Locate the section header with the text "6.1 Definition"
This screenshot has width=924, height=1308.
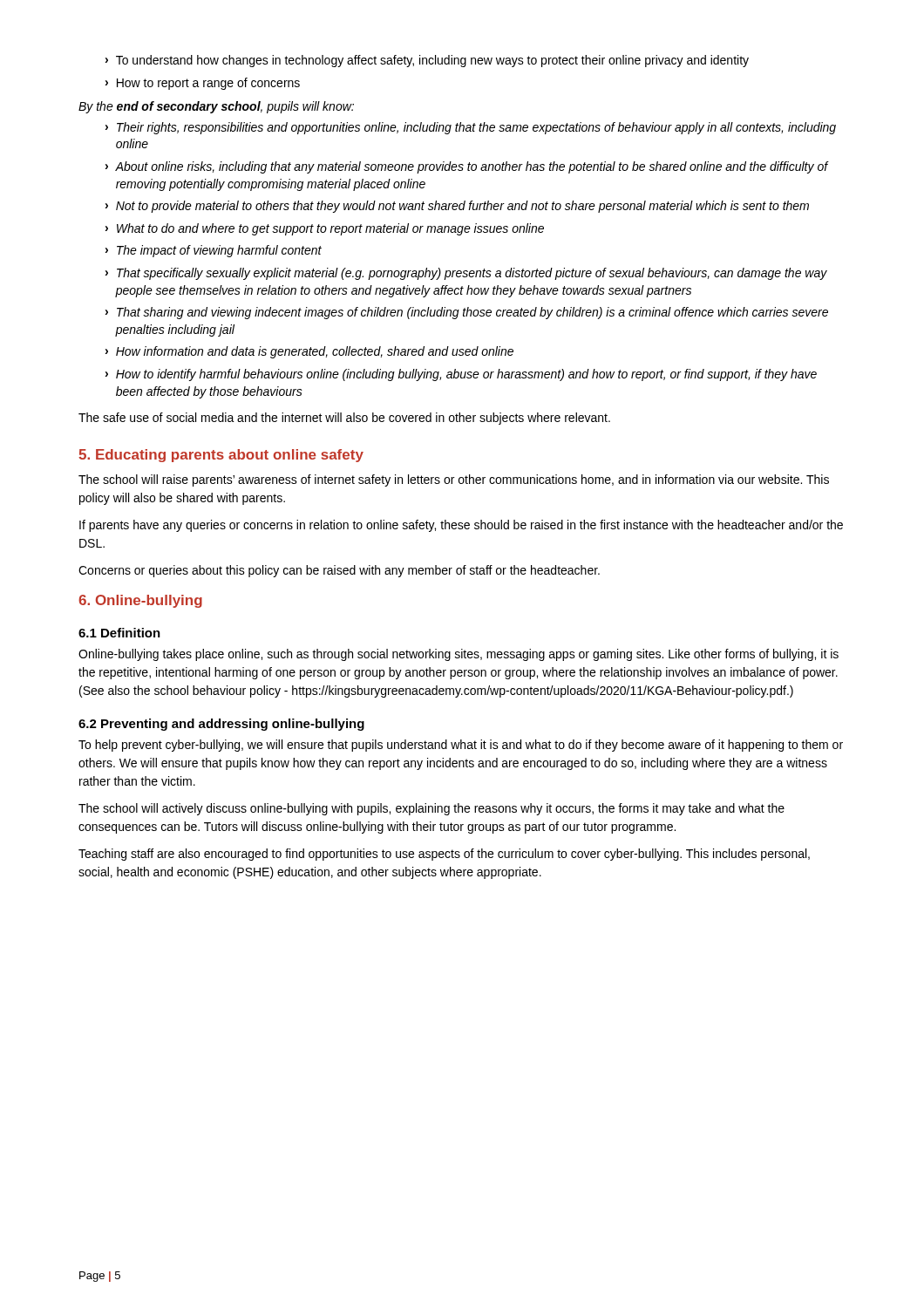[x=120, y=633]
